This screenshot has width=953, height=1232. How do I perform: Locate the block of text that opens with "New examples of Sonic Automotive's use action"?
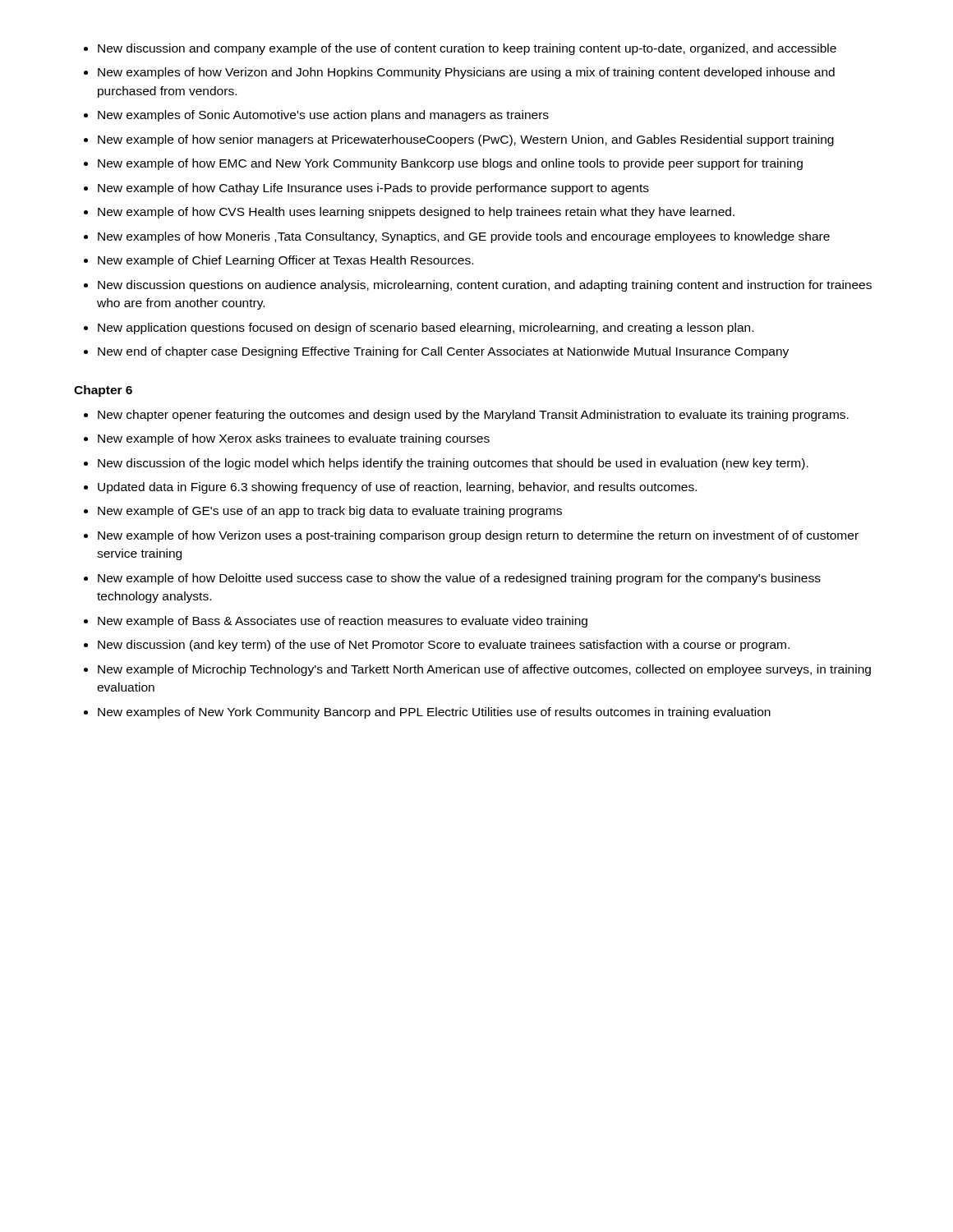click(488, 116)
